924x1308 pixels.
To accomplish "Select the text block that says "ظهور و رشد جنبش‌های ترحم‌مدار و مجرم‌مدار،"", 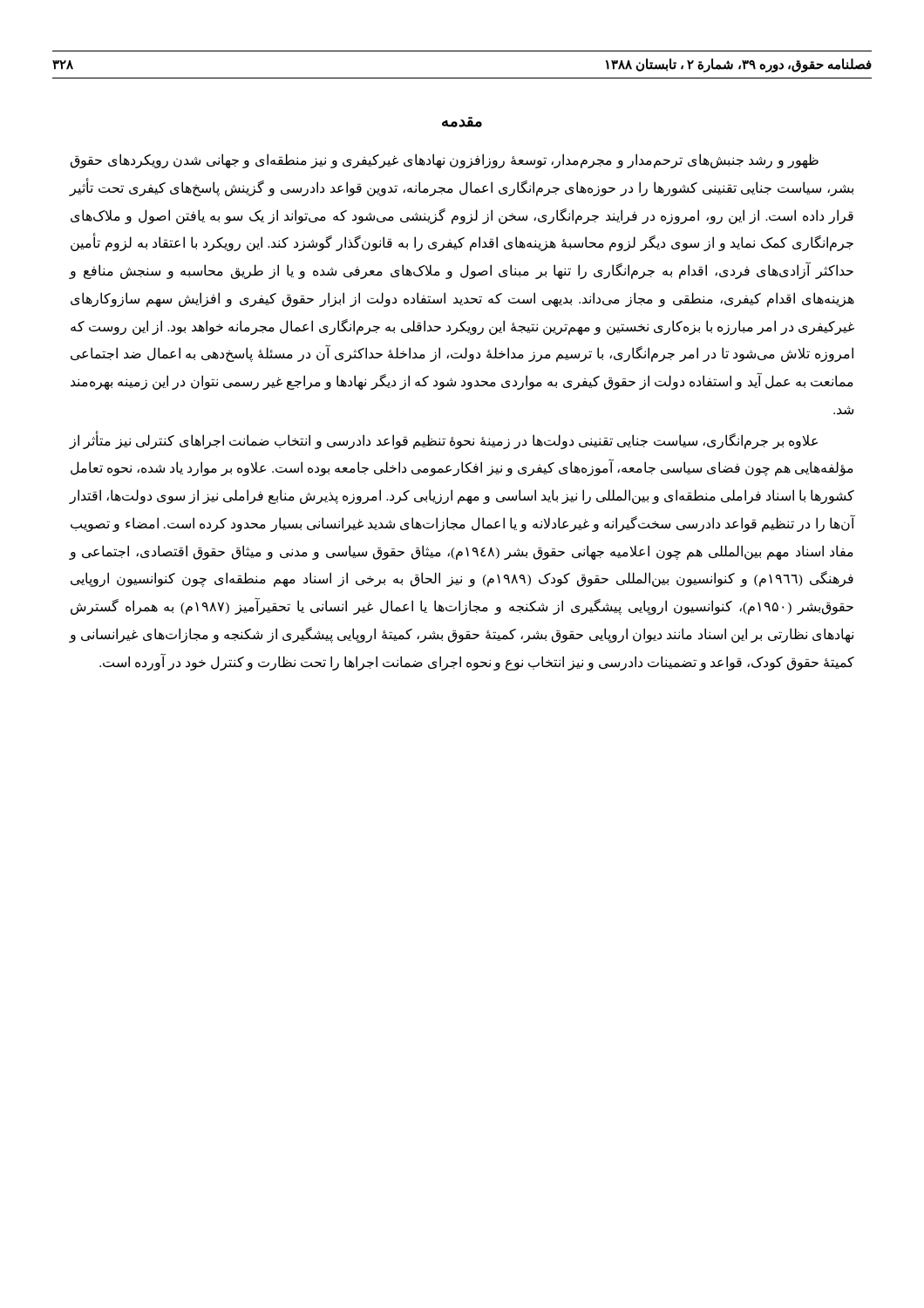I will [462, 285].
